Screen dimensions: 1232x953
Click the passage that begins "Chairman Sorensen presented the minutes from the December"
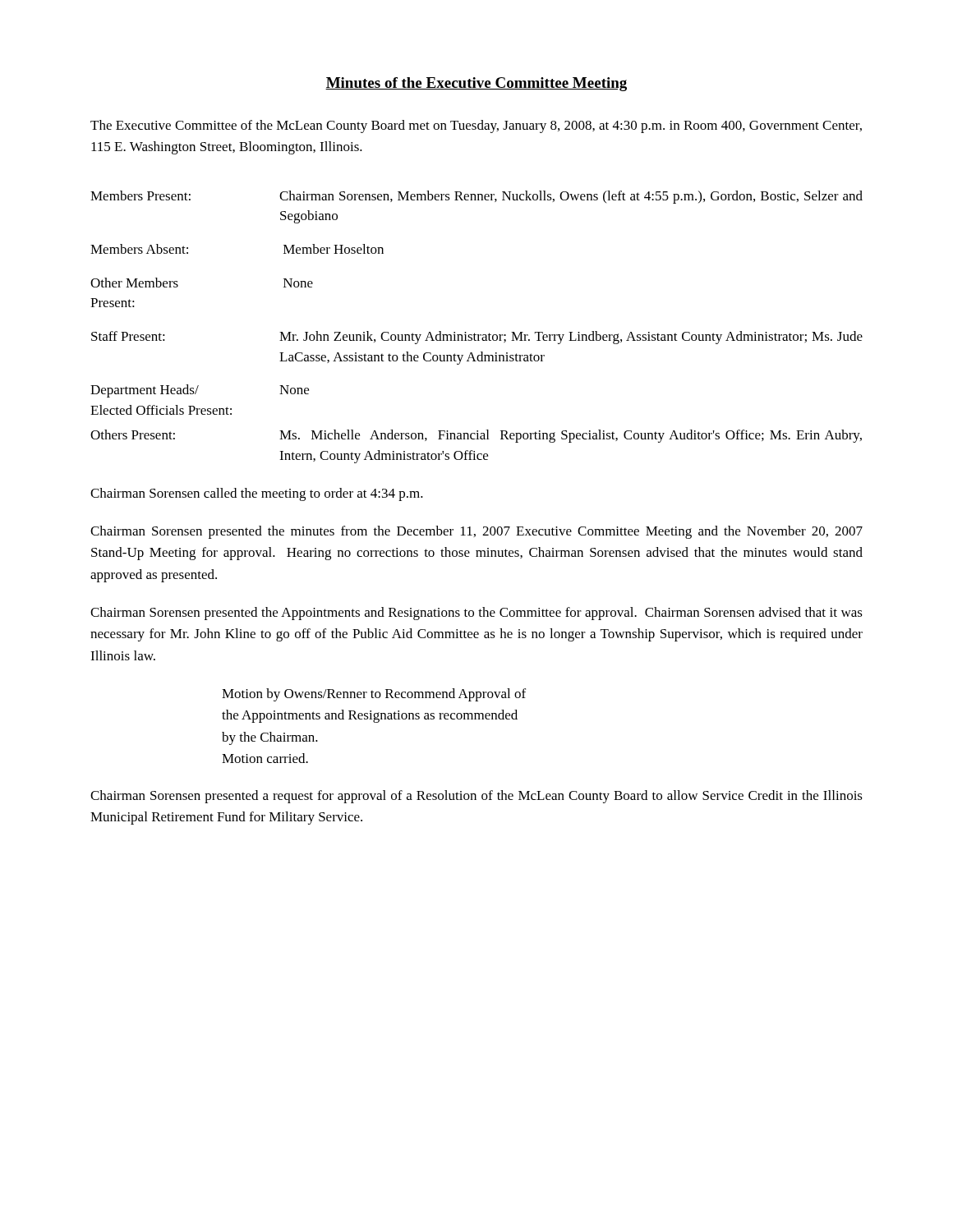(x=476, y=553)
